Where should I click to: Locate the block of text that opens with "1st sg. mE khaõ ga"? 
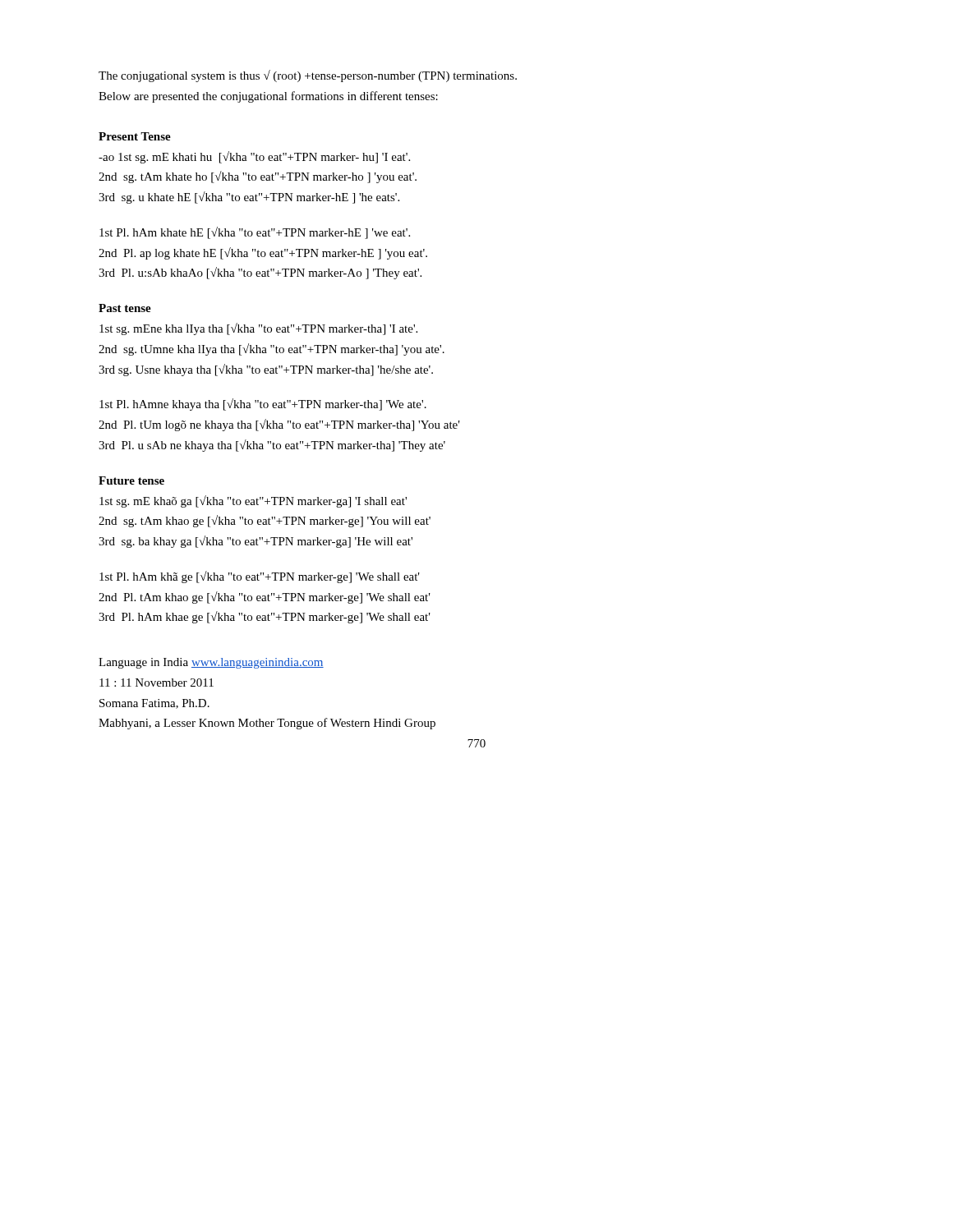(253, 501)
